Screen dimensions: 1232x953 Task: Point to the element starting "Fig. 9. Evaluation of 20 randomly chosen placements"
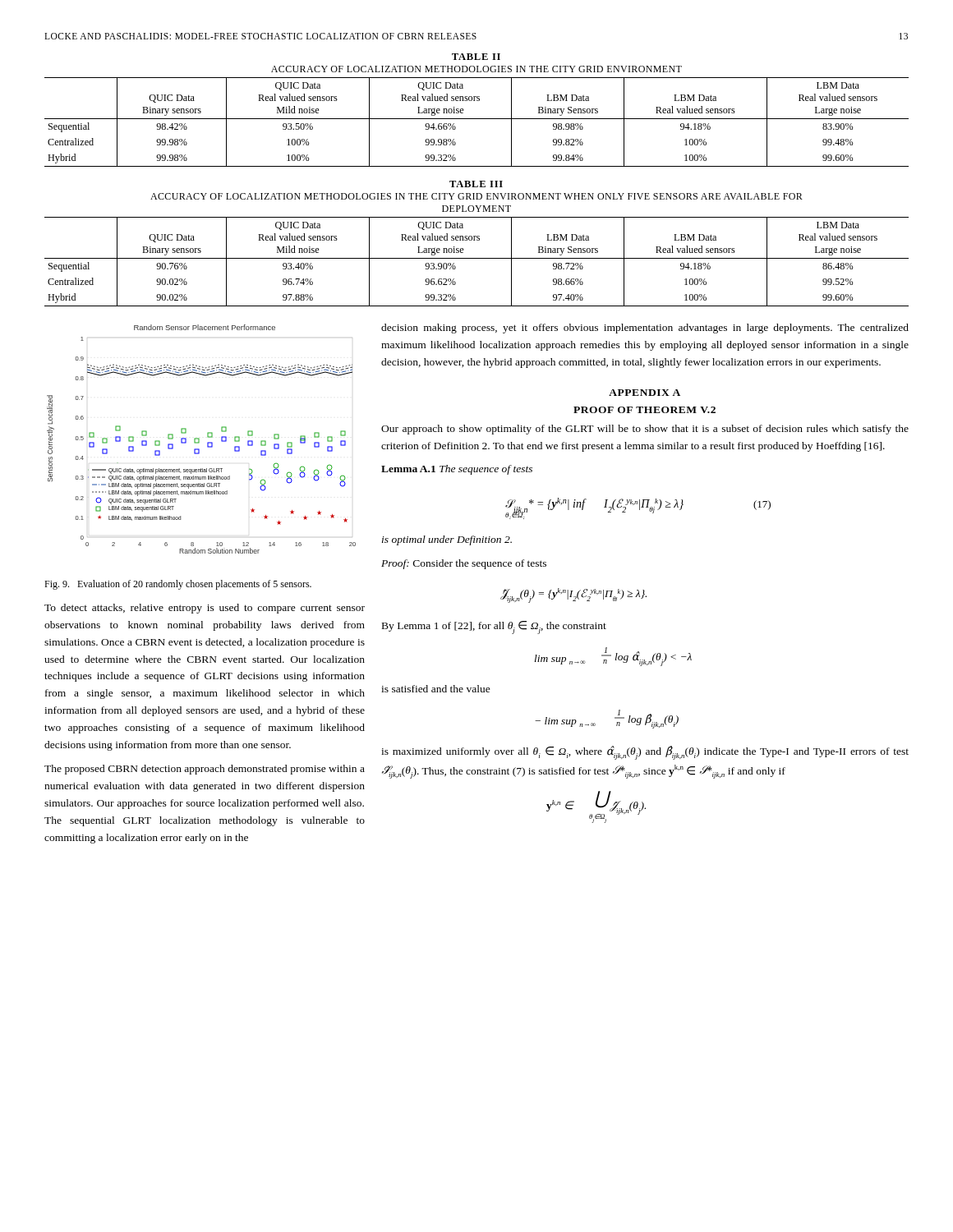pyautogui.click(x=178, y=584)
